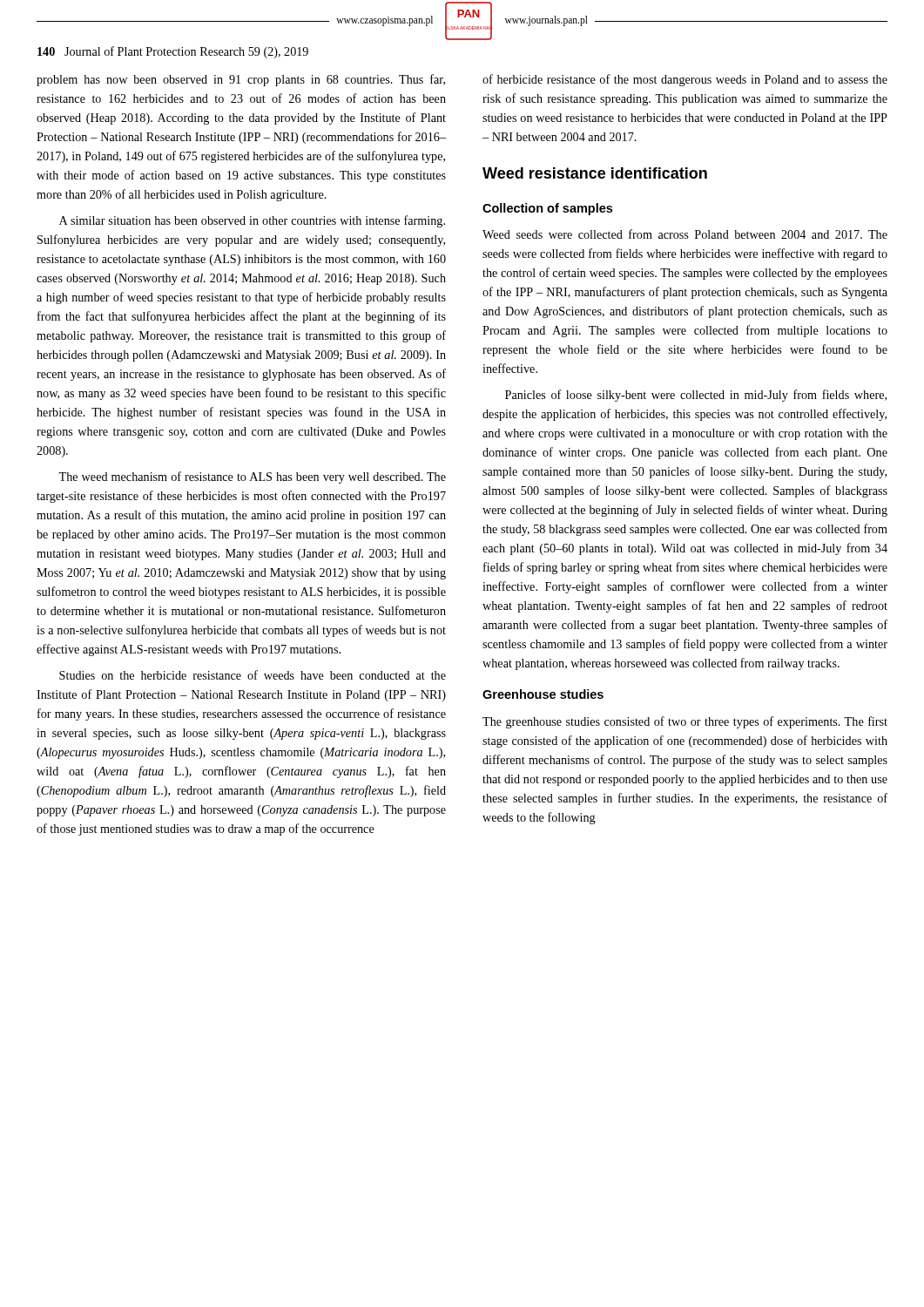Locate the block of text that opens with "A similar situation has been observed in other"
The height and width of the screenshot is (1307, 924).
tap(241, 335)
